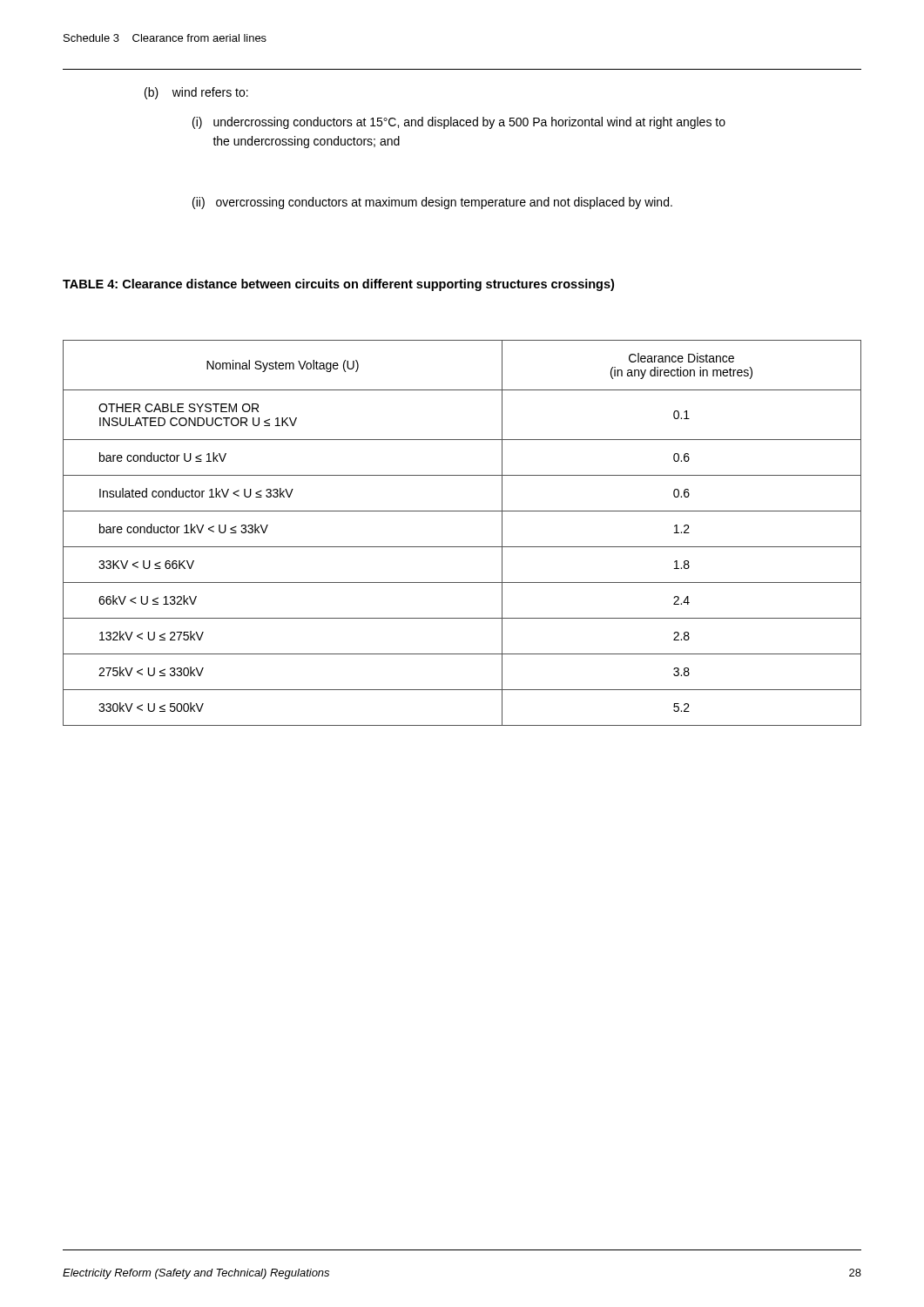The width and height of the screenshot is (924, 1307).
Task: Select the list item that reads "(i) undercrossing conductors at"
Action: pos(462,132)
